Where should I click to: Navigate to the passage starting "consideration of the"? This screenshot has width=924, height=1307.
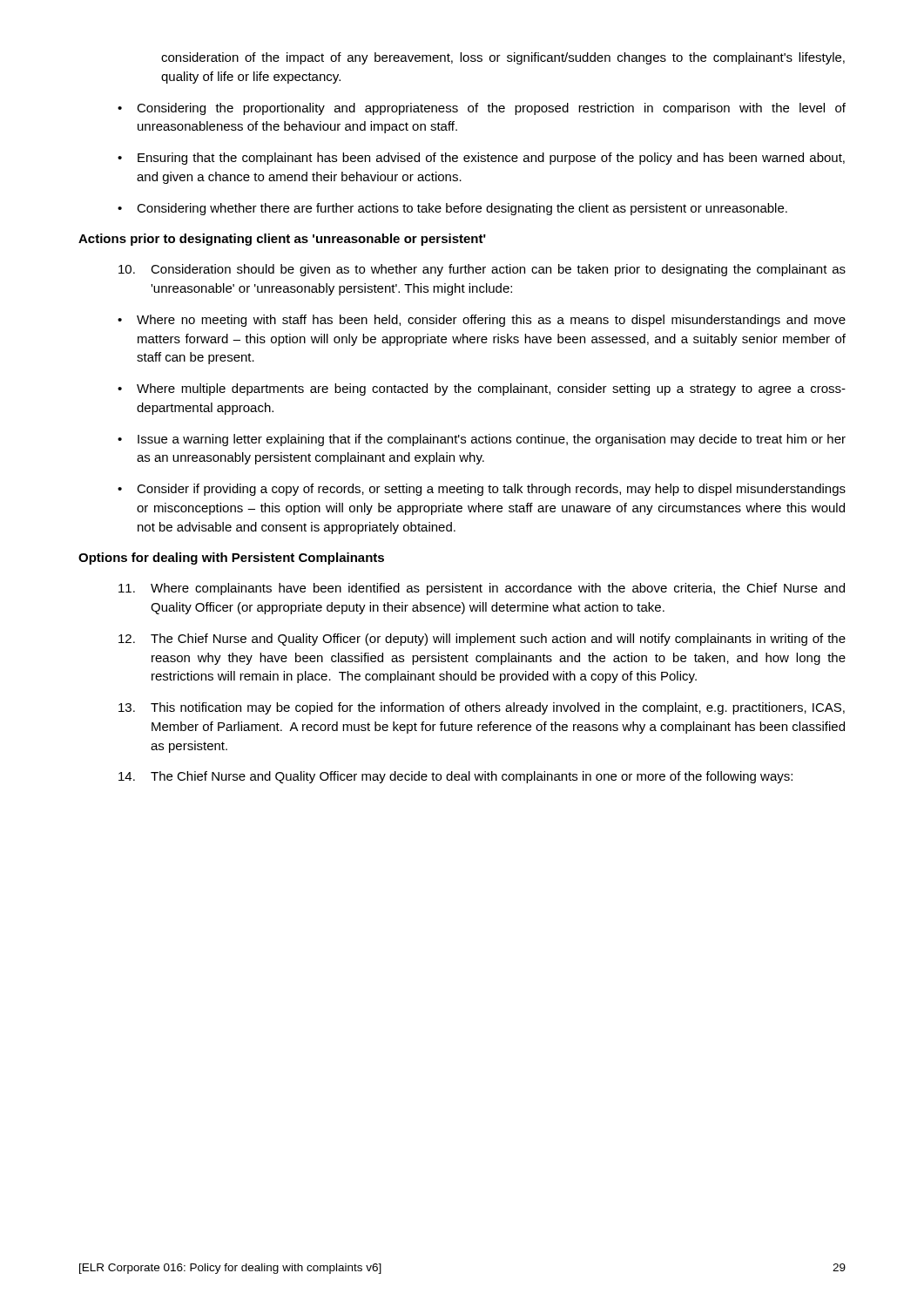503,67
